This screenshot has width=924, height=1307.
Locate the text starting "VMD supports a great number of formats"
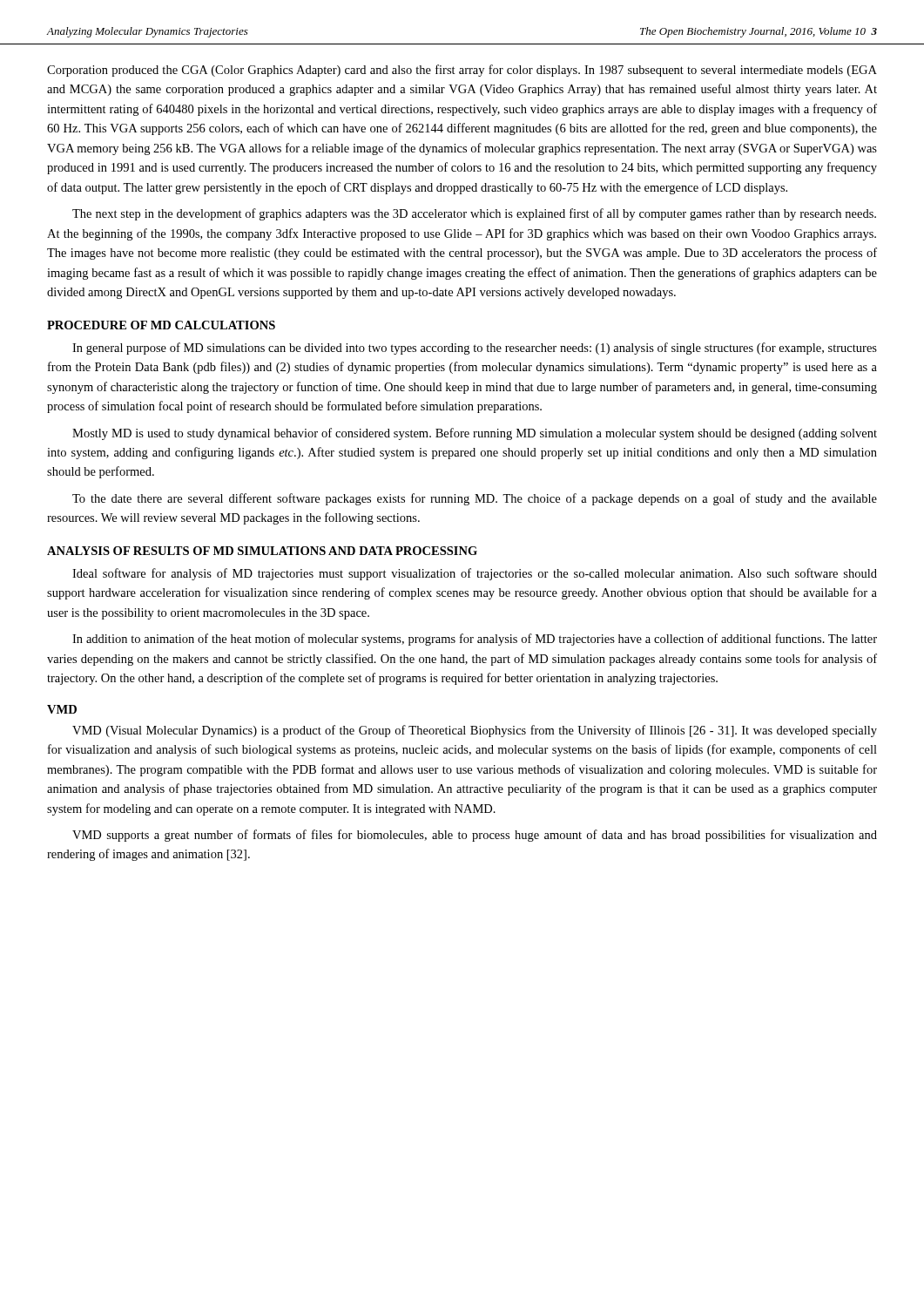point(462,845)
